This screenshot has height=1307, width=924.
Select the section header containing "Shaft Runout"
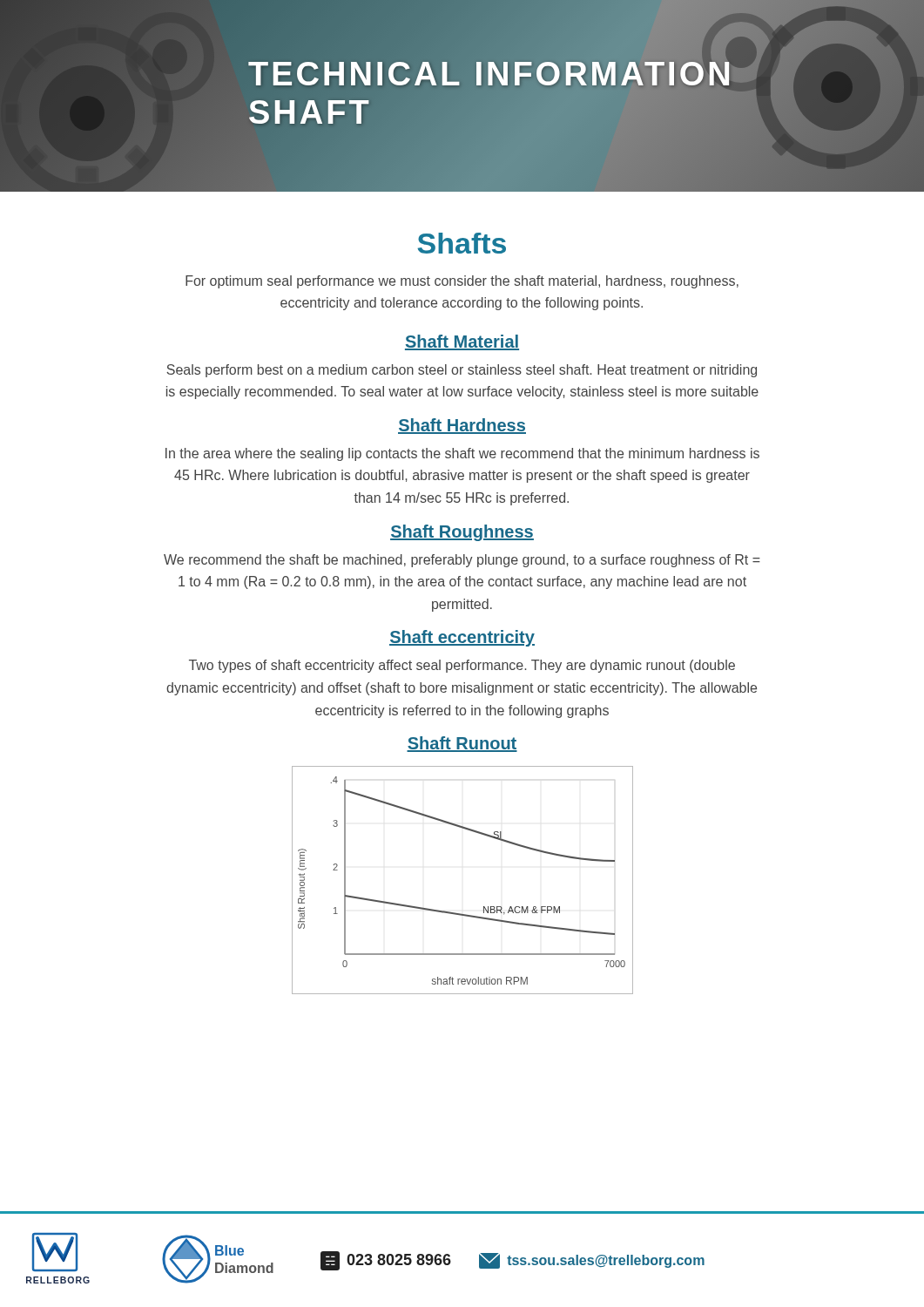[462, 743]
